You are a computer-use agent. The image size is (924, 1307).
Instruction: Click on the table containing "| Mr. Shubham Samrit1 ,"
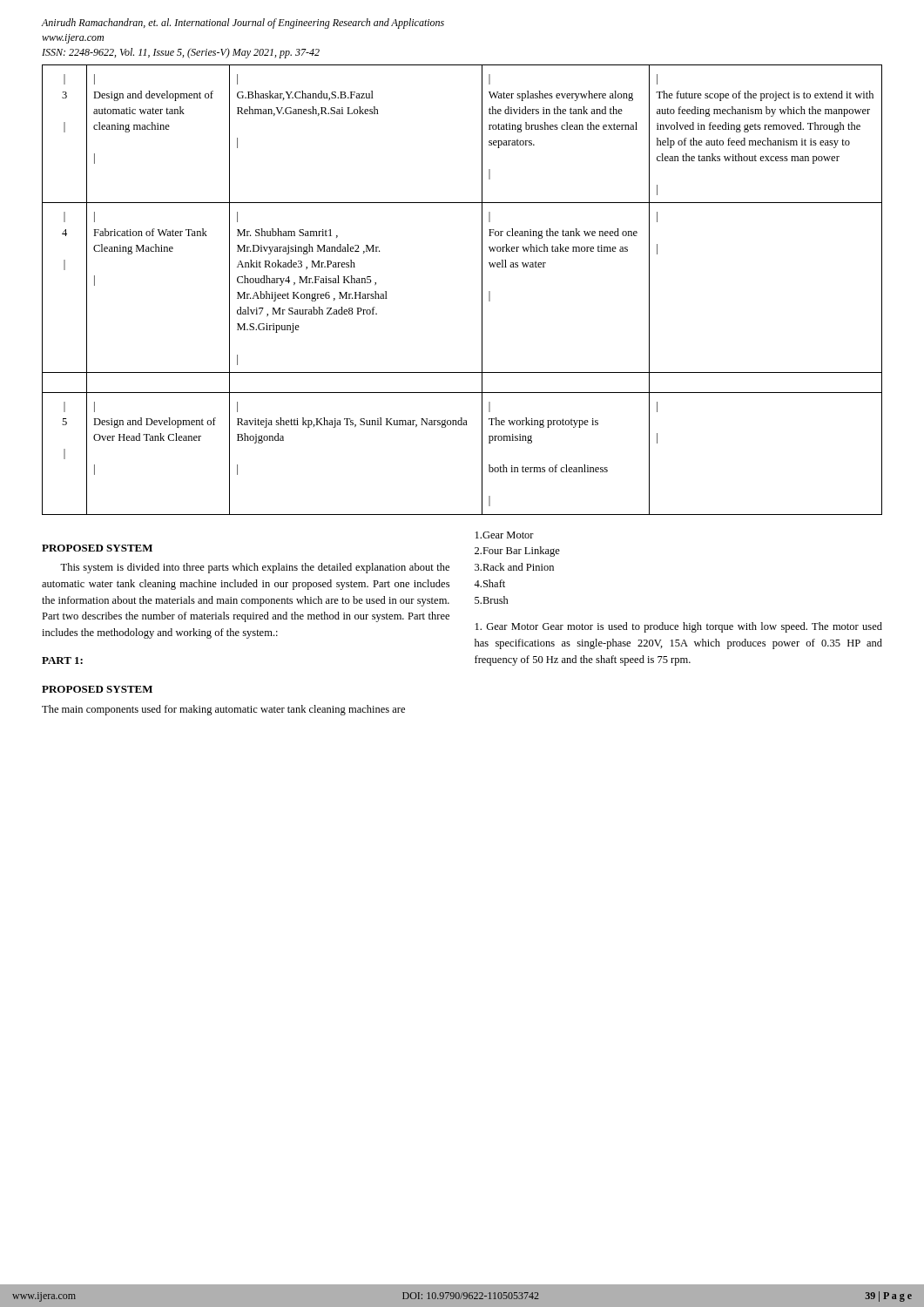coord(462,290)
